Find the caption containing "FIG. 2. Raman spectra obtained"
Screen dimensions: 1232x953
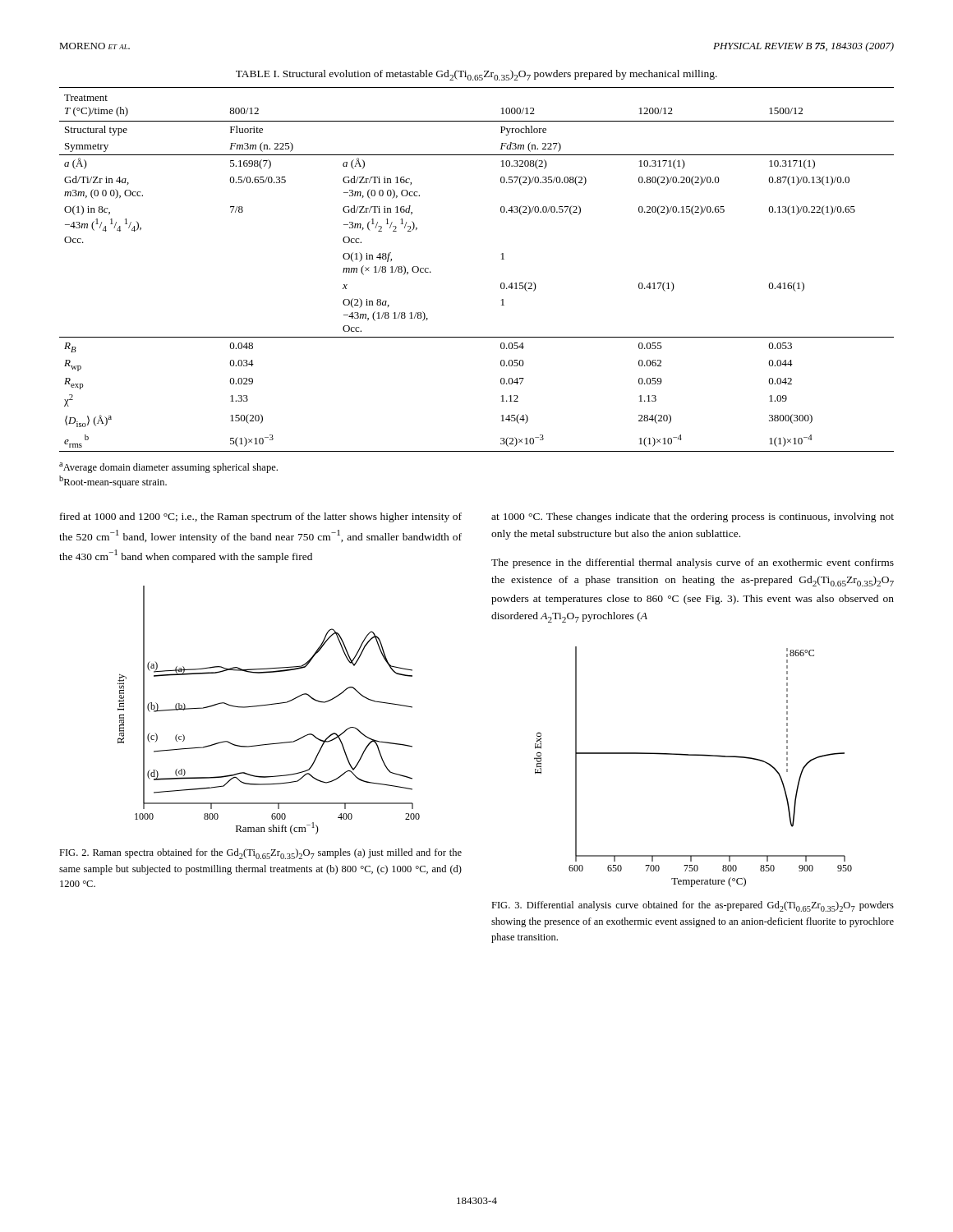(260, 868)
